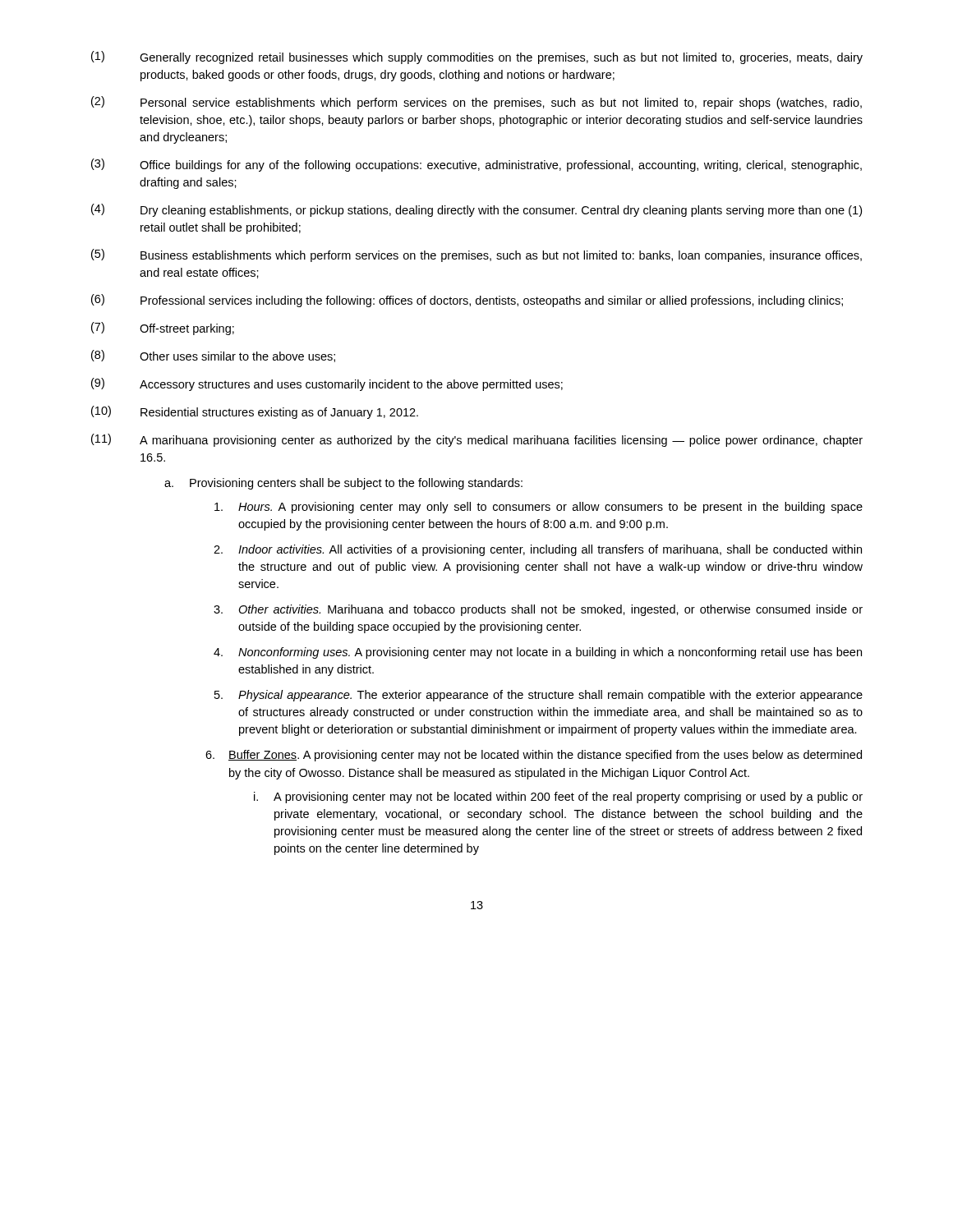Find the block on this page that starts "a. Provisioning centers shall"
The height and width of the screenshot is (1232, 953).
343,484
